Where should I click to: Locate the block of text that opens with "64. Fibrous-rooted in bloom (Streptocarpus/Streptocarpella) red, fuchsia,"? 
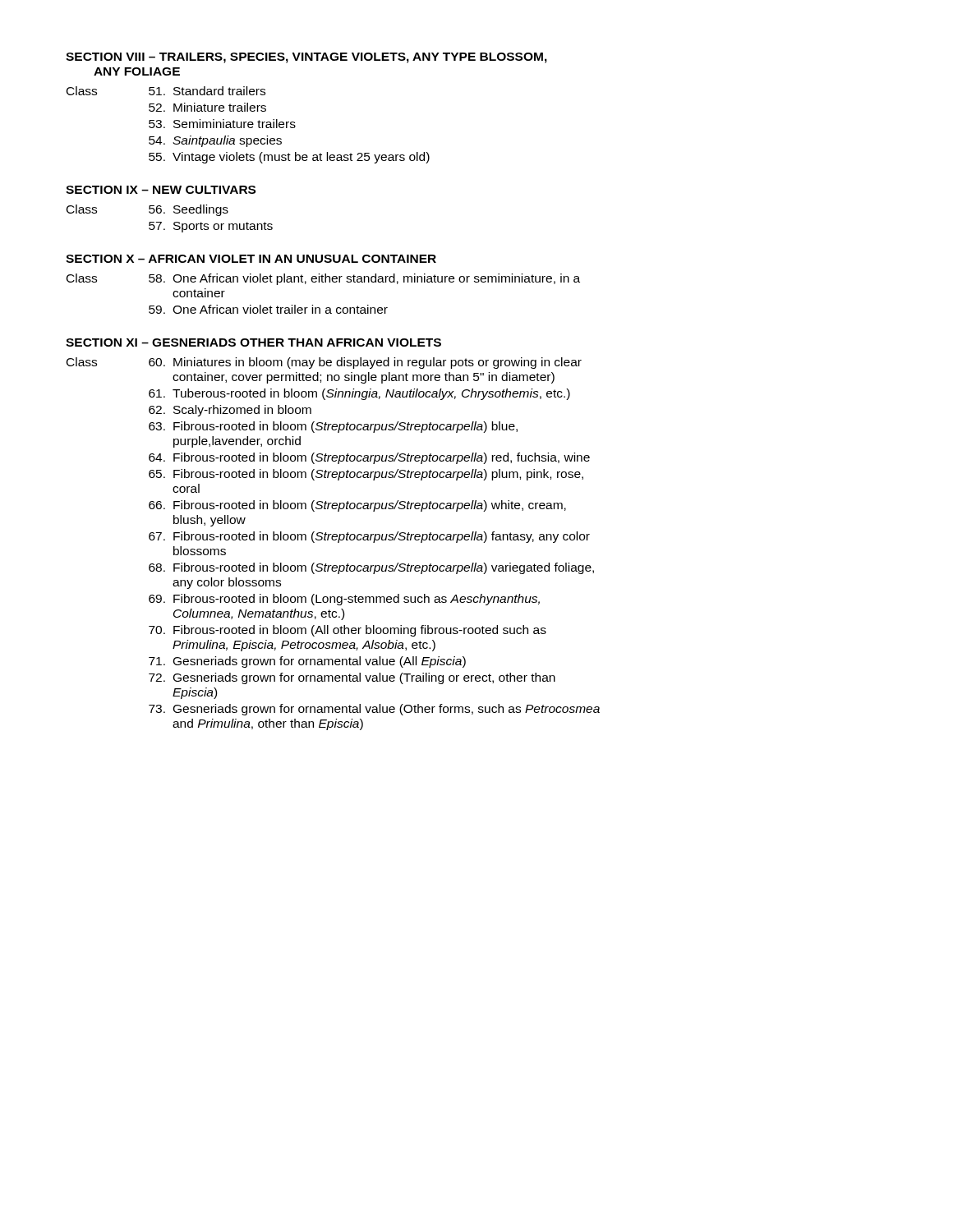(x=505, y=457)
